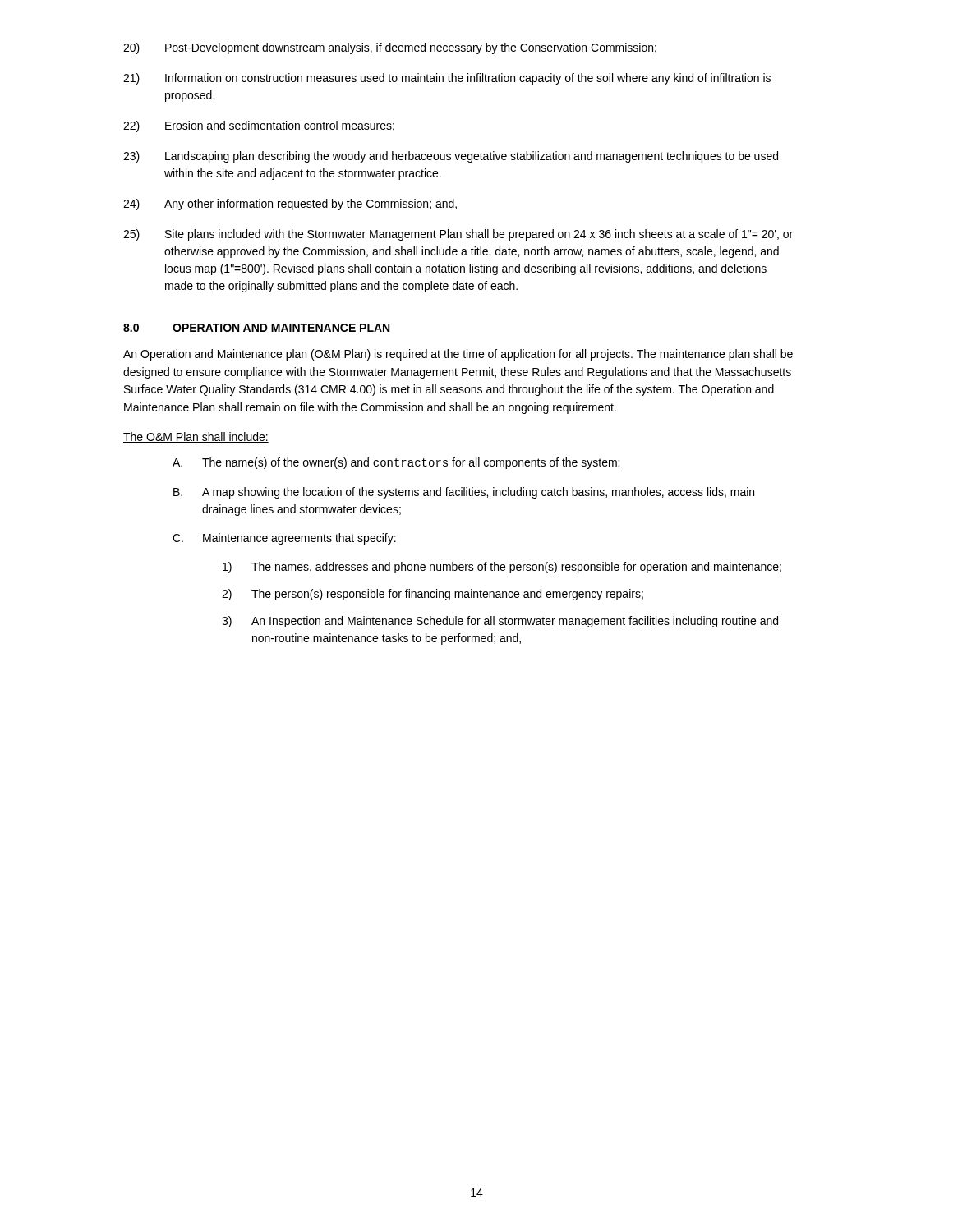The height and width of the screenshot is (1232, 953).
Task: Select the list item that reads "23) Landscaping plan describing the woody and"
Action: pyautogui.click(x=460, y=165)
